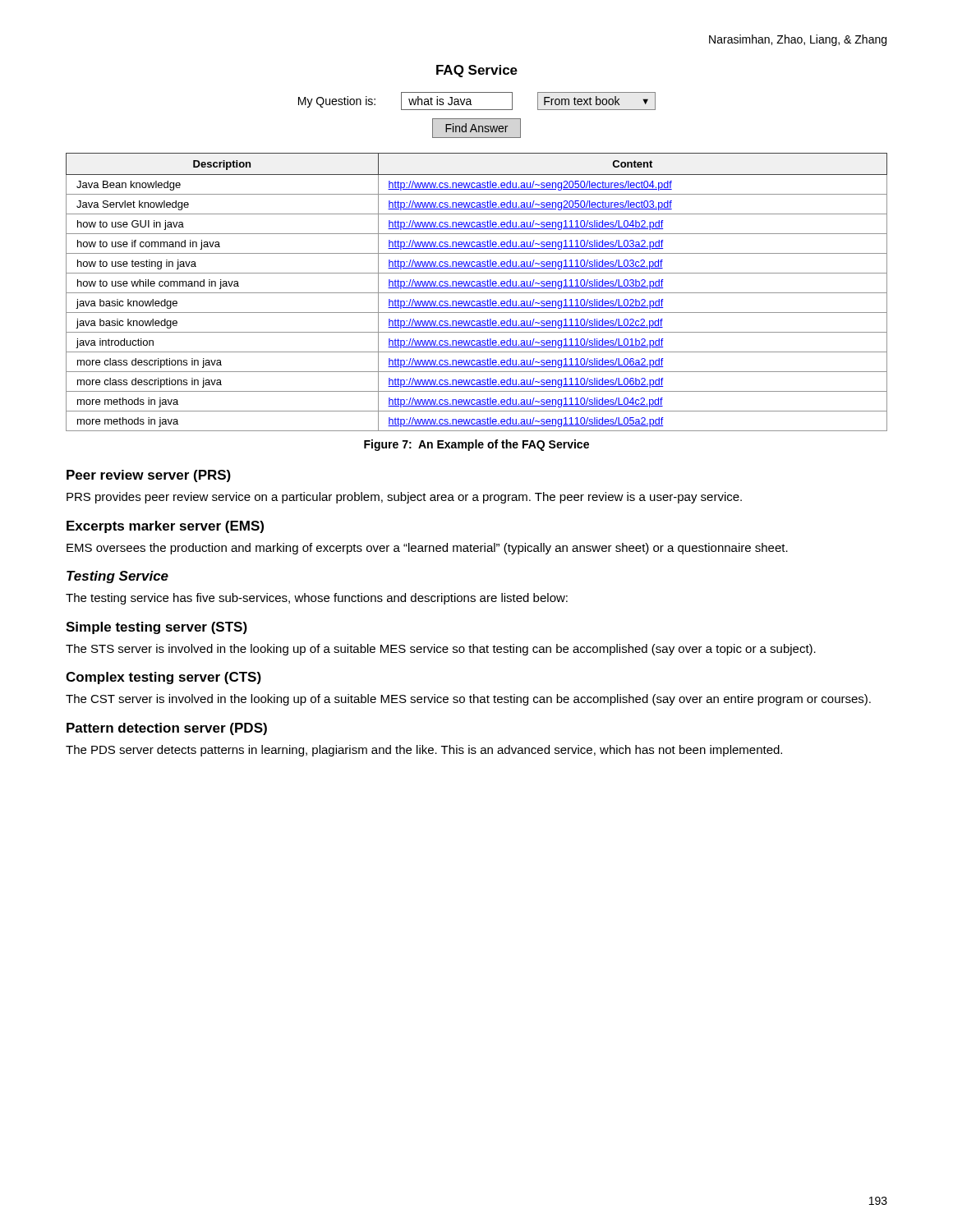Click on the text block starting "PRS provides peer review"
Screen dimensions: 1232x953
coord(404,496)
